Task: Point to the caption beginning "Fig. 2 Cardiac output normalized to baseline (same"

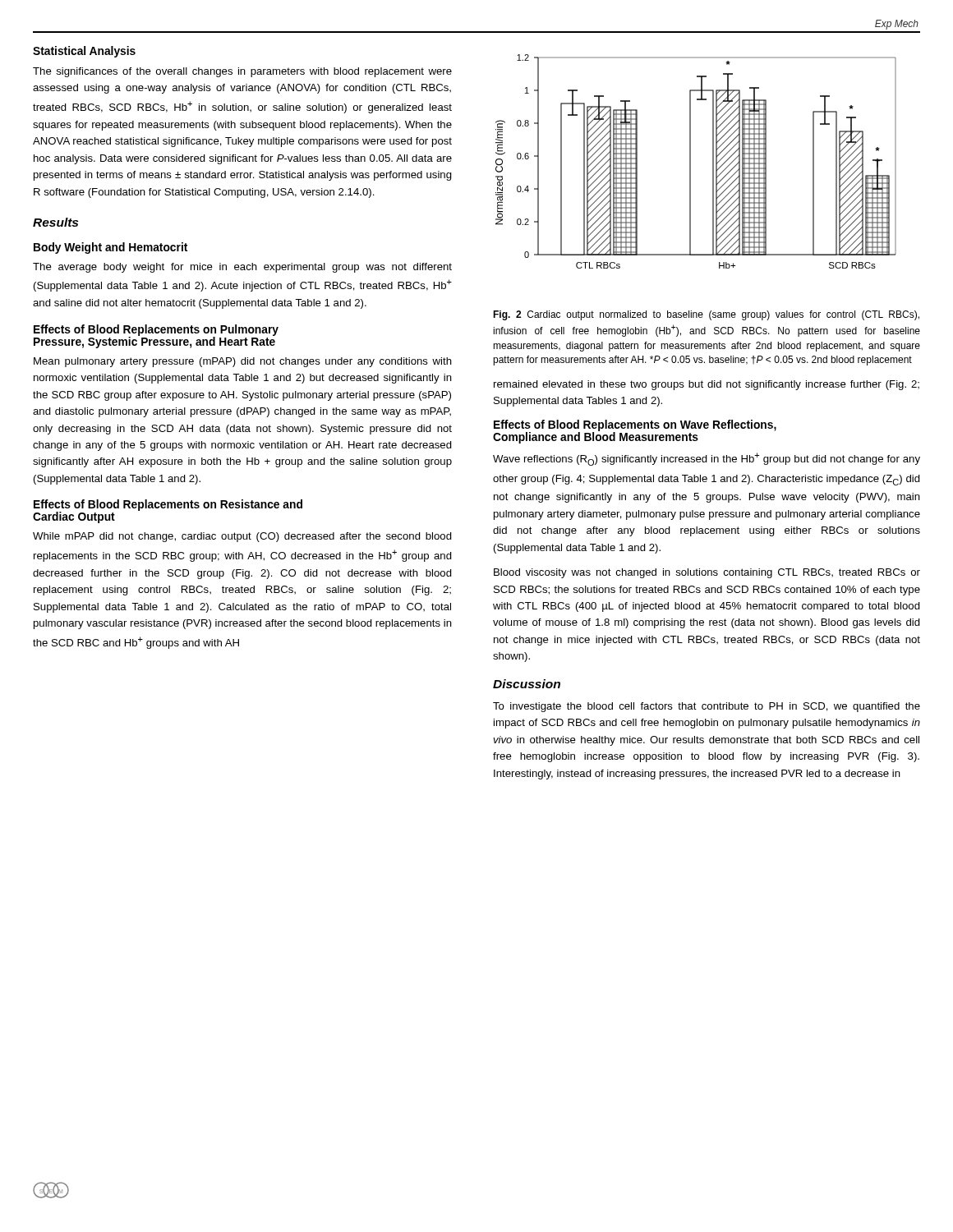Action: pos(707,337)
